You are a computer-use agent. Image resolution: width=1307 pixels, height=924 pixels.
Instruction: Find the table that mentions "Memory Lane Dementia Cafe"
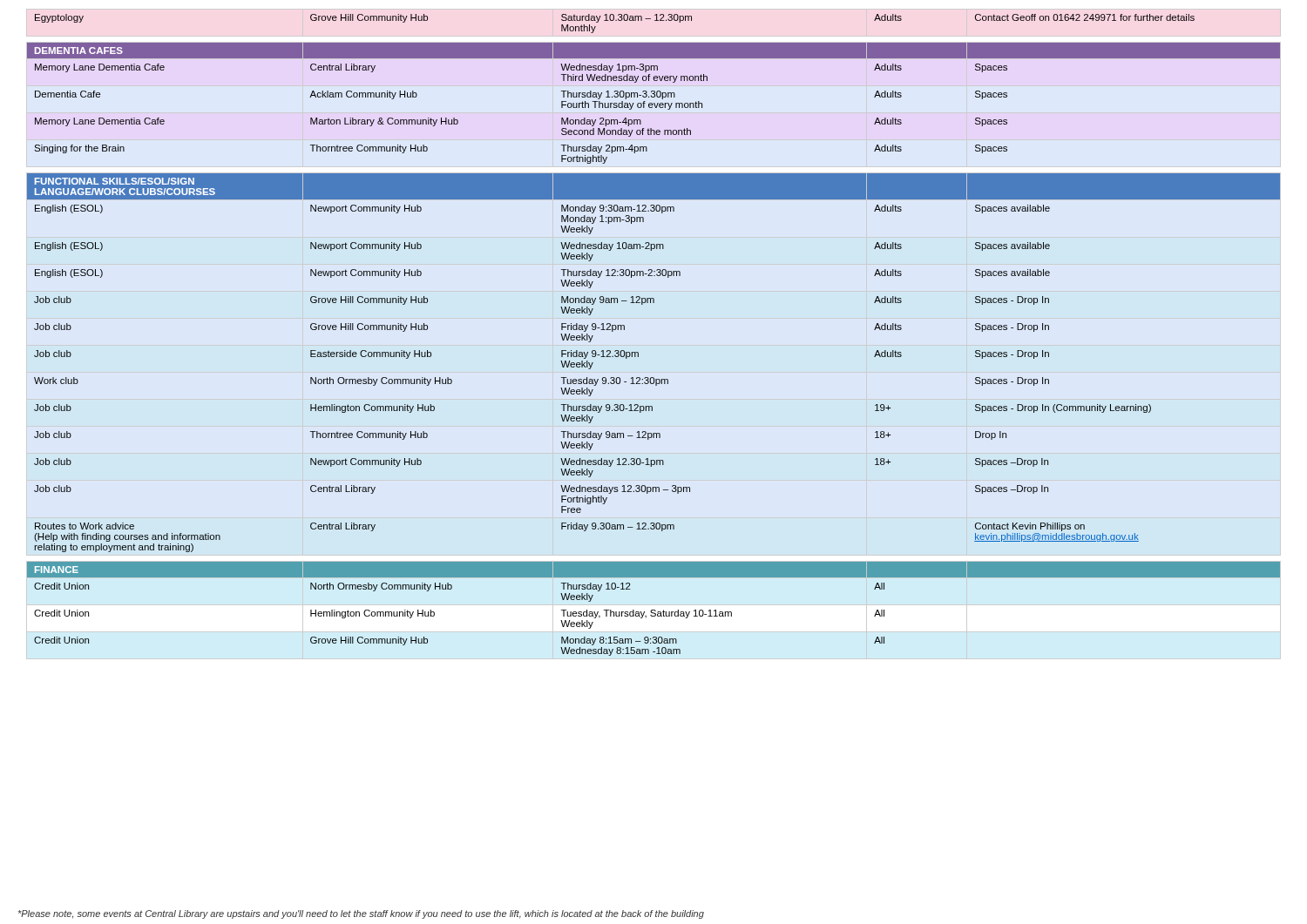click(654, 105)
